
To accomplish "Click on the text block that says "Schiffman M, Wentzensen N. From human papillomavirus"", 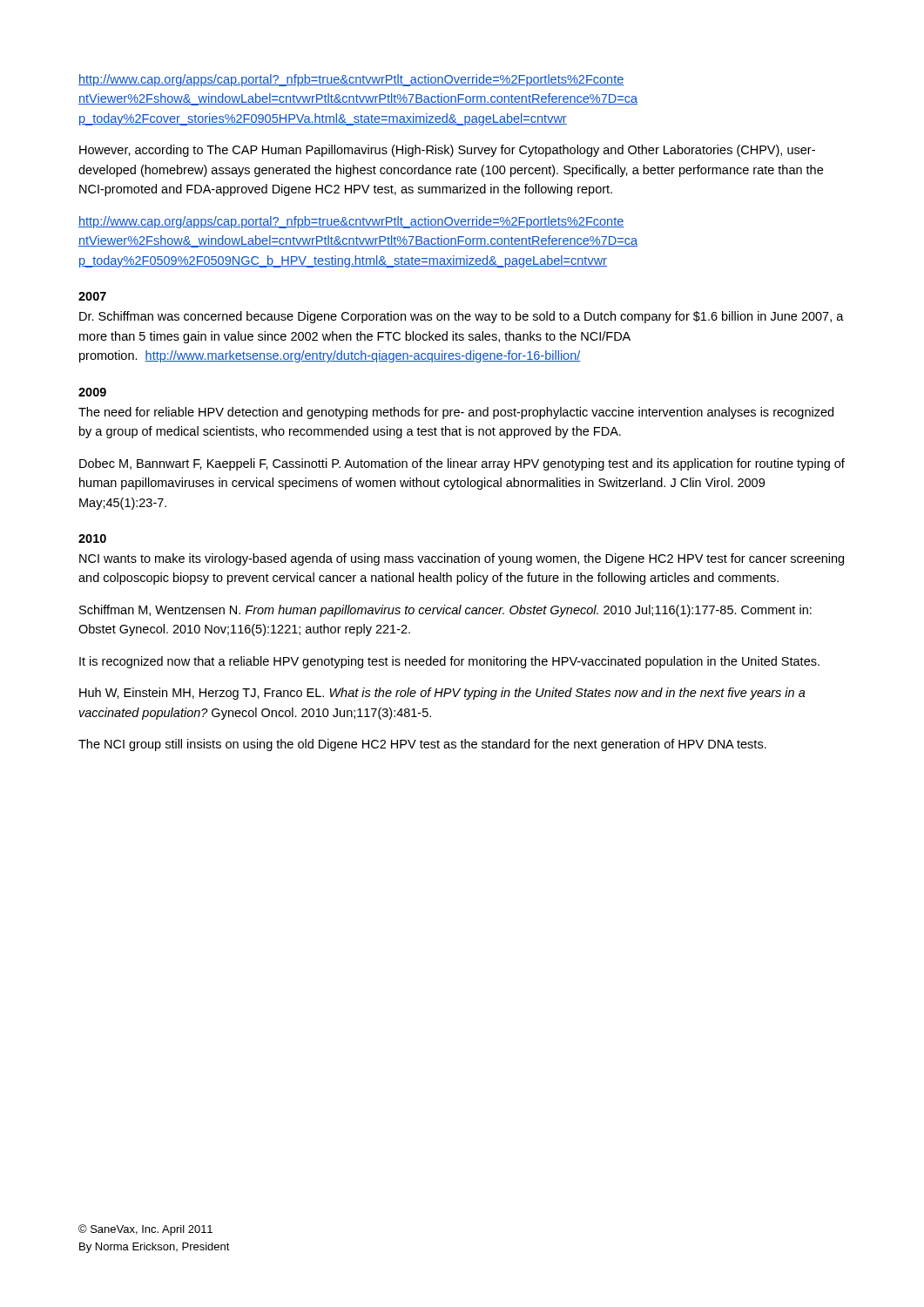I will click(x=445, y=620).
